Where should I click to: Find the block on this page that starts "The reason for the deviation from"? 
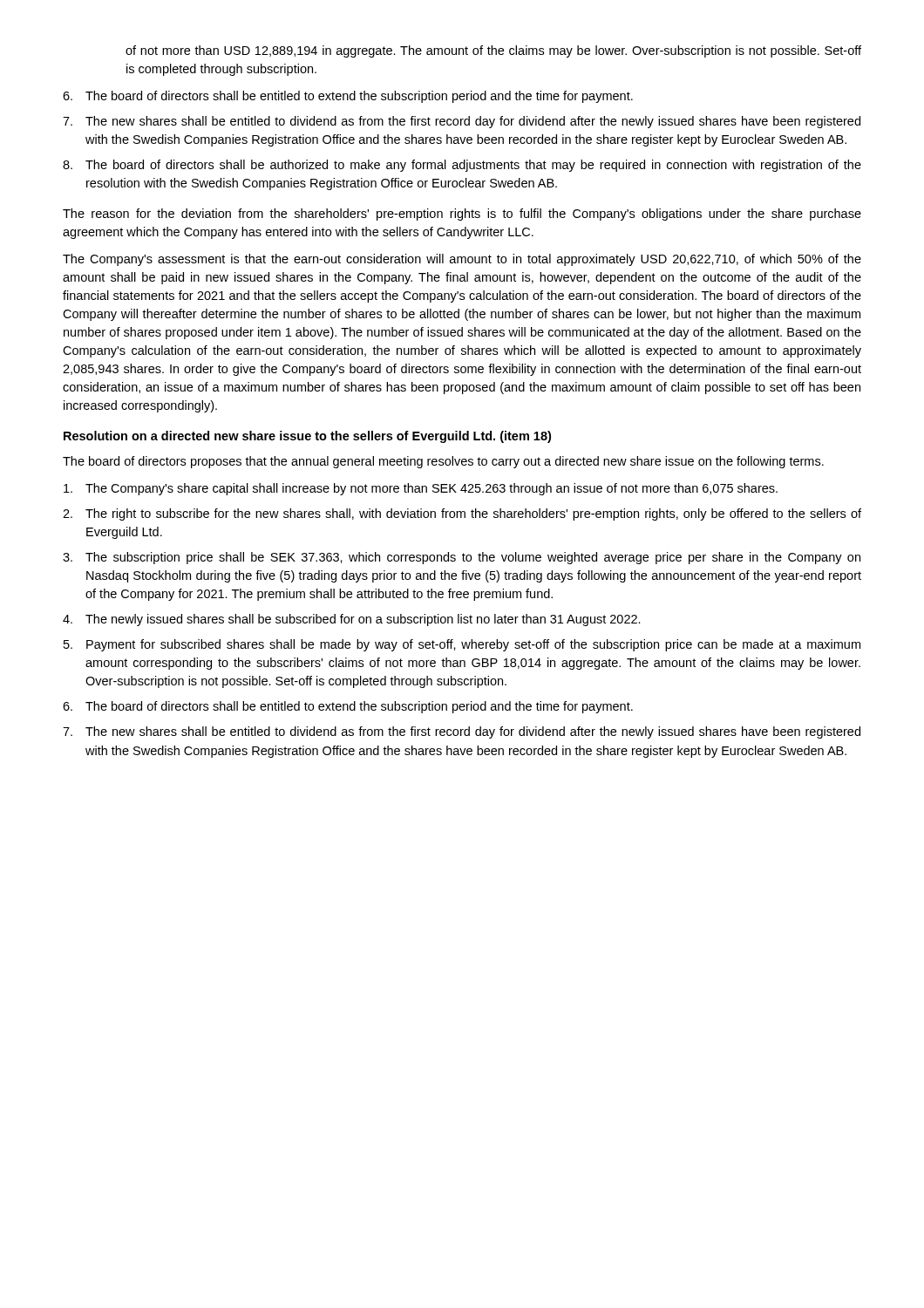click(x=462, y=223)
